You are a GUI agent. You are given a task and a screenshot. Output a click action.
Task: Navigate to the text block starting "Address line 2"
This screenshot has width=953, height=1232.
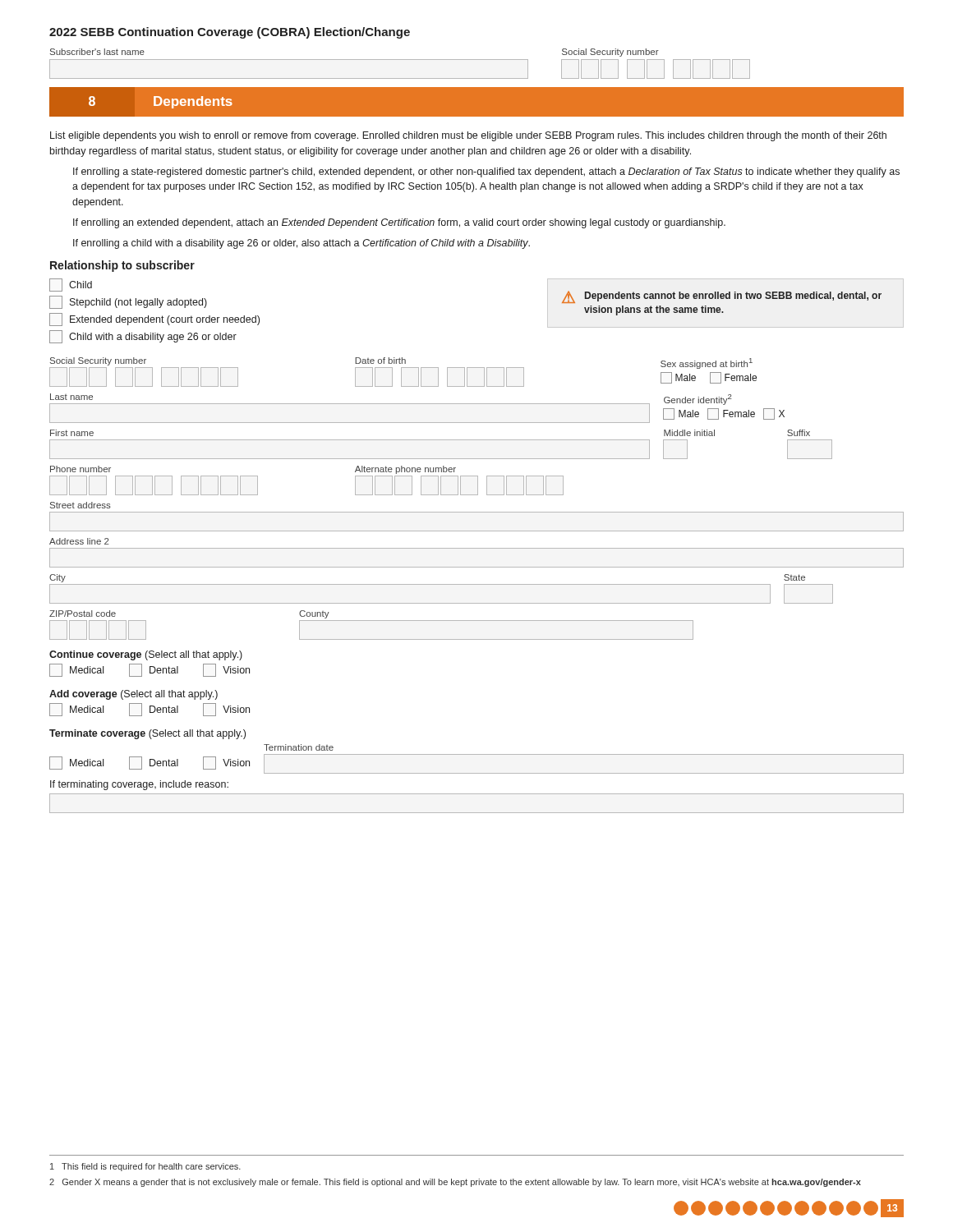pyautogui.click(x=476, y=552)
